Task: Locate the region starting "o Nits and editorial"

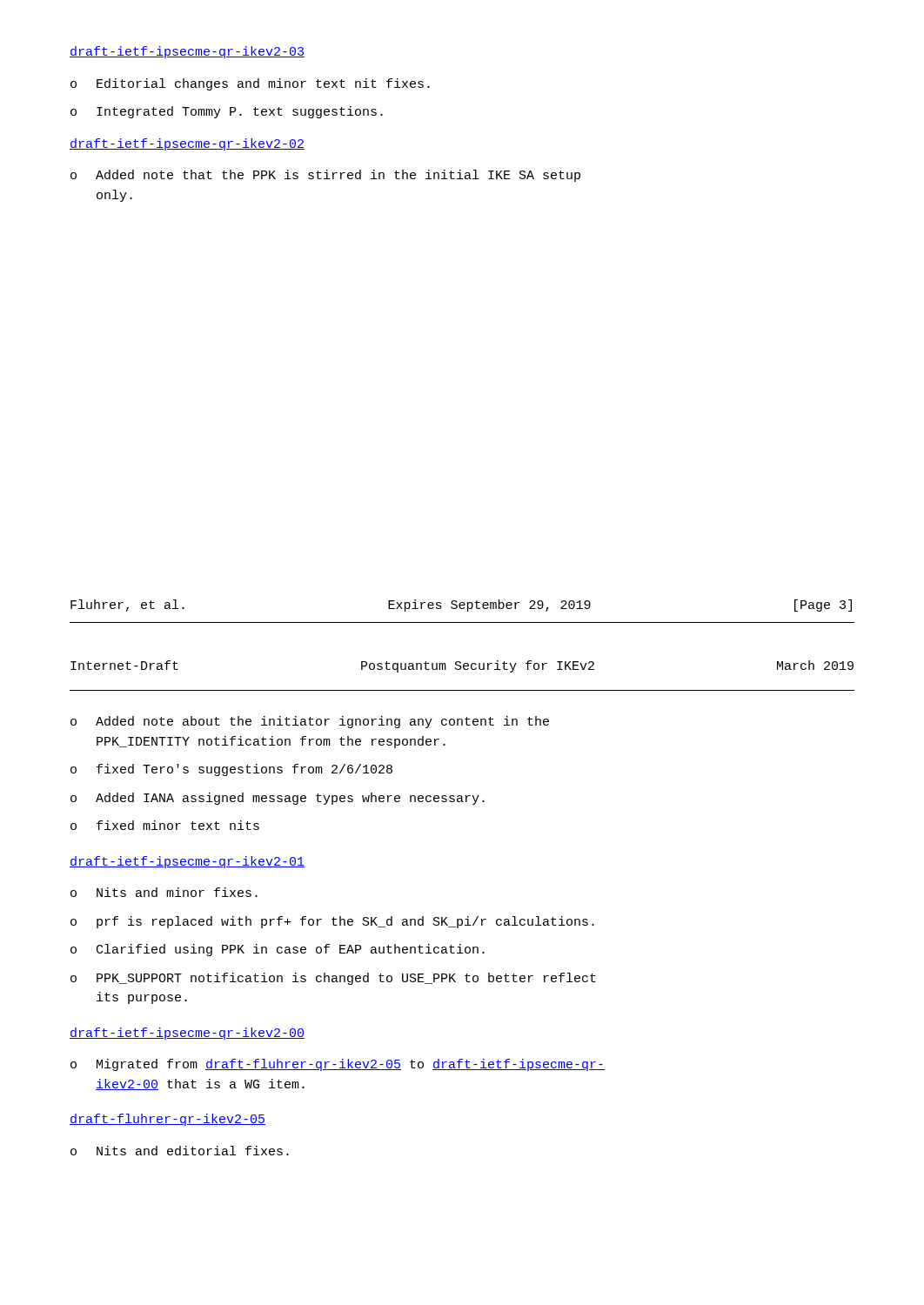Action: tap(180, 1151)
